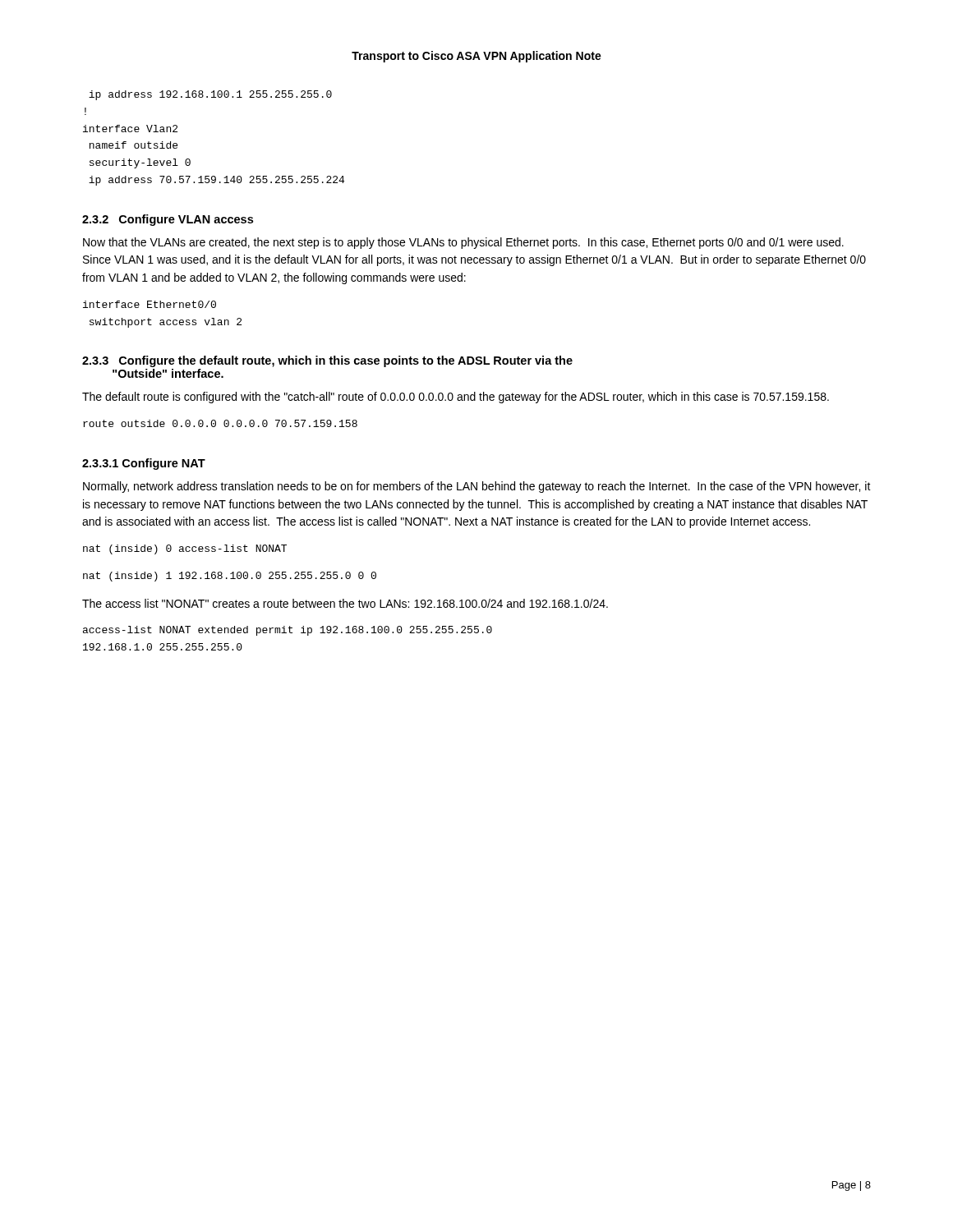Click on the text containing "route outside 0.0.0.0 0.0.0.0 70.57.159.158"
Viewport: 953px width, 1232px height.
(x=220, y=424)
